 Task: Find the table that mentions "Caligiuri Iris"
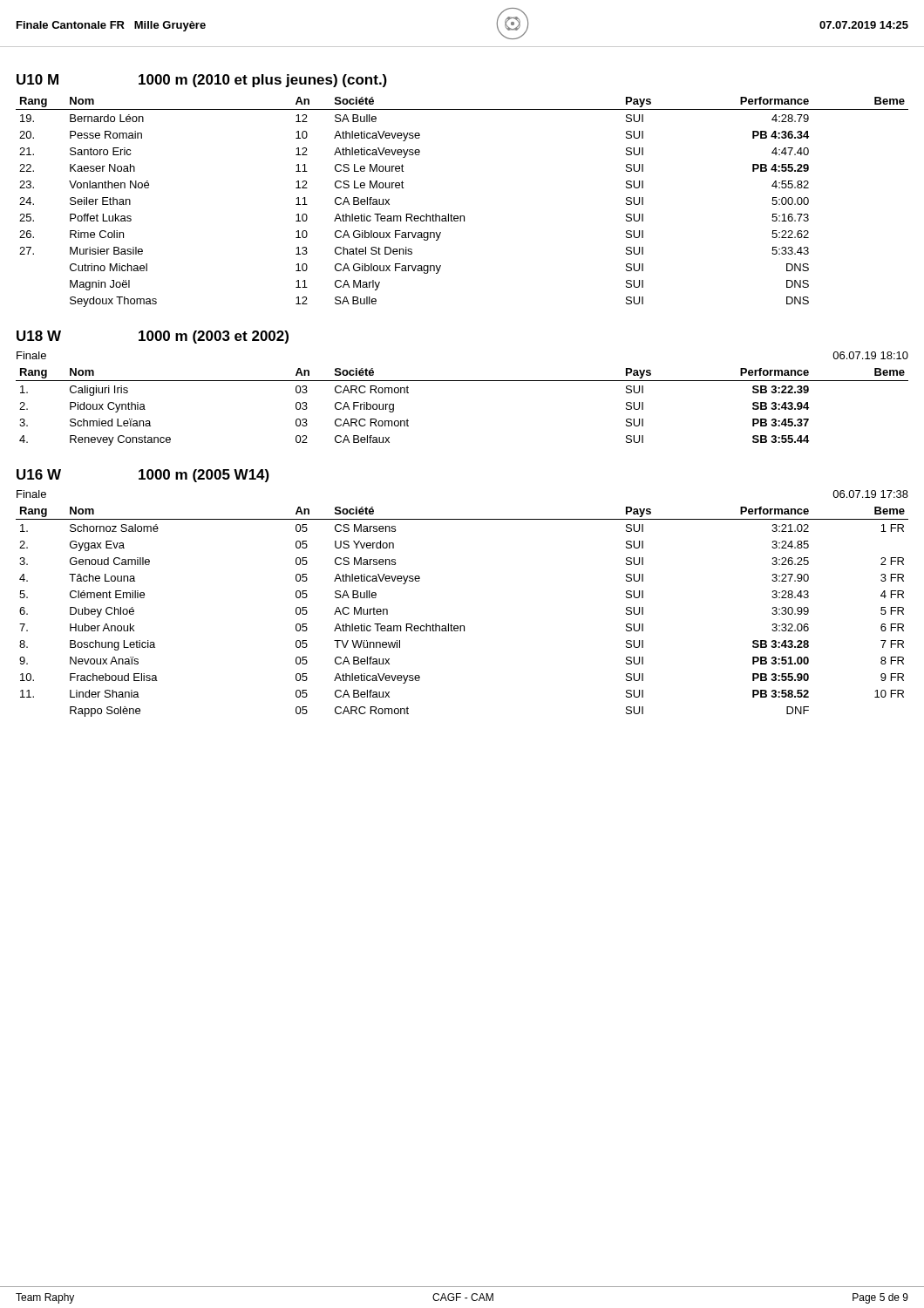pyautogui.click(x=462, y=405)
